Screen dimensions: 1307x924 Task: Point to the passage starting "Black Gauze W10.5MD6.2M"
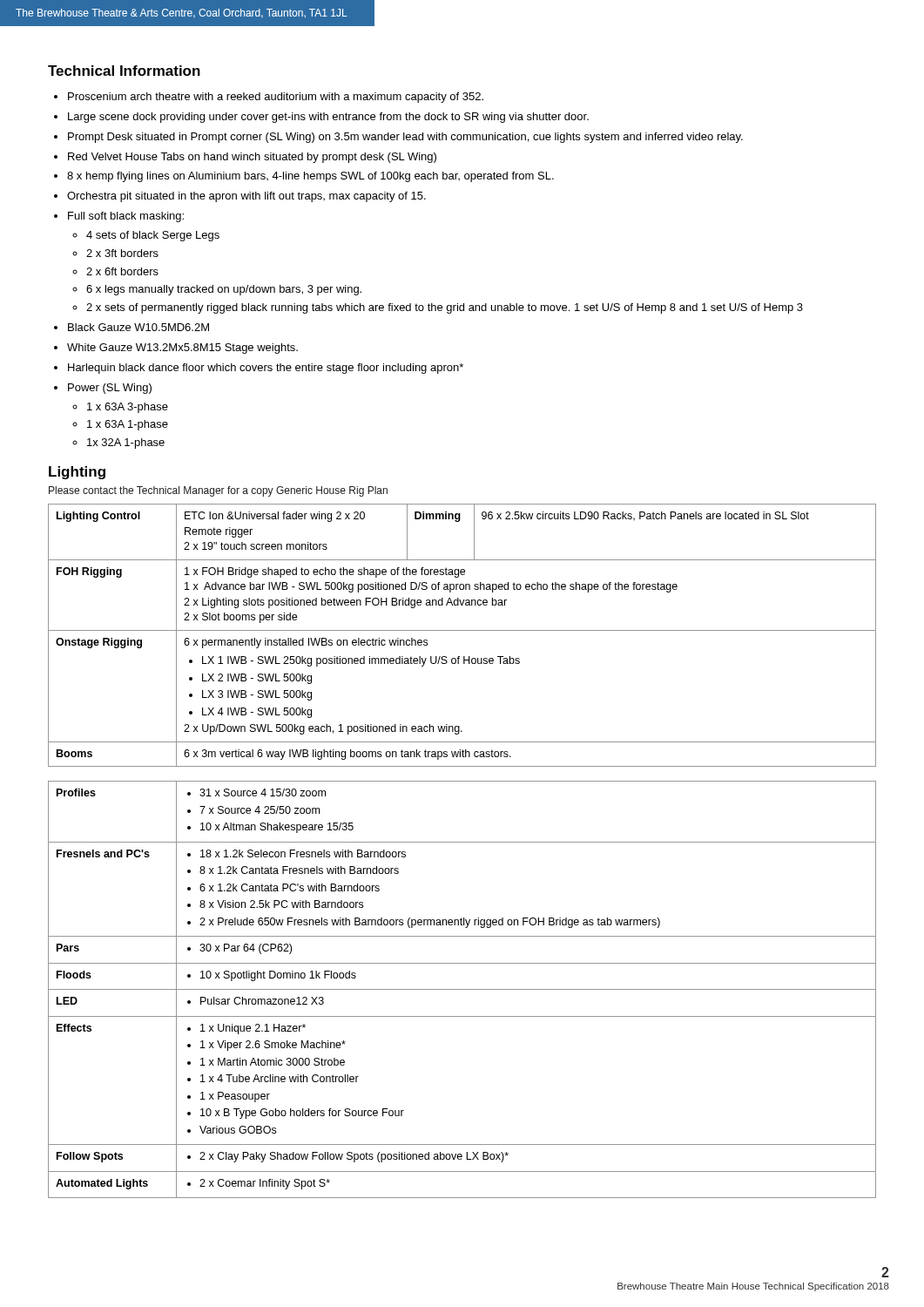139,327
